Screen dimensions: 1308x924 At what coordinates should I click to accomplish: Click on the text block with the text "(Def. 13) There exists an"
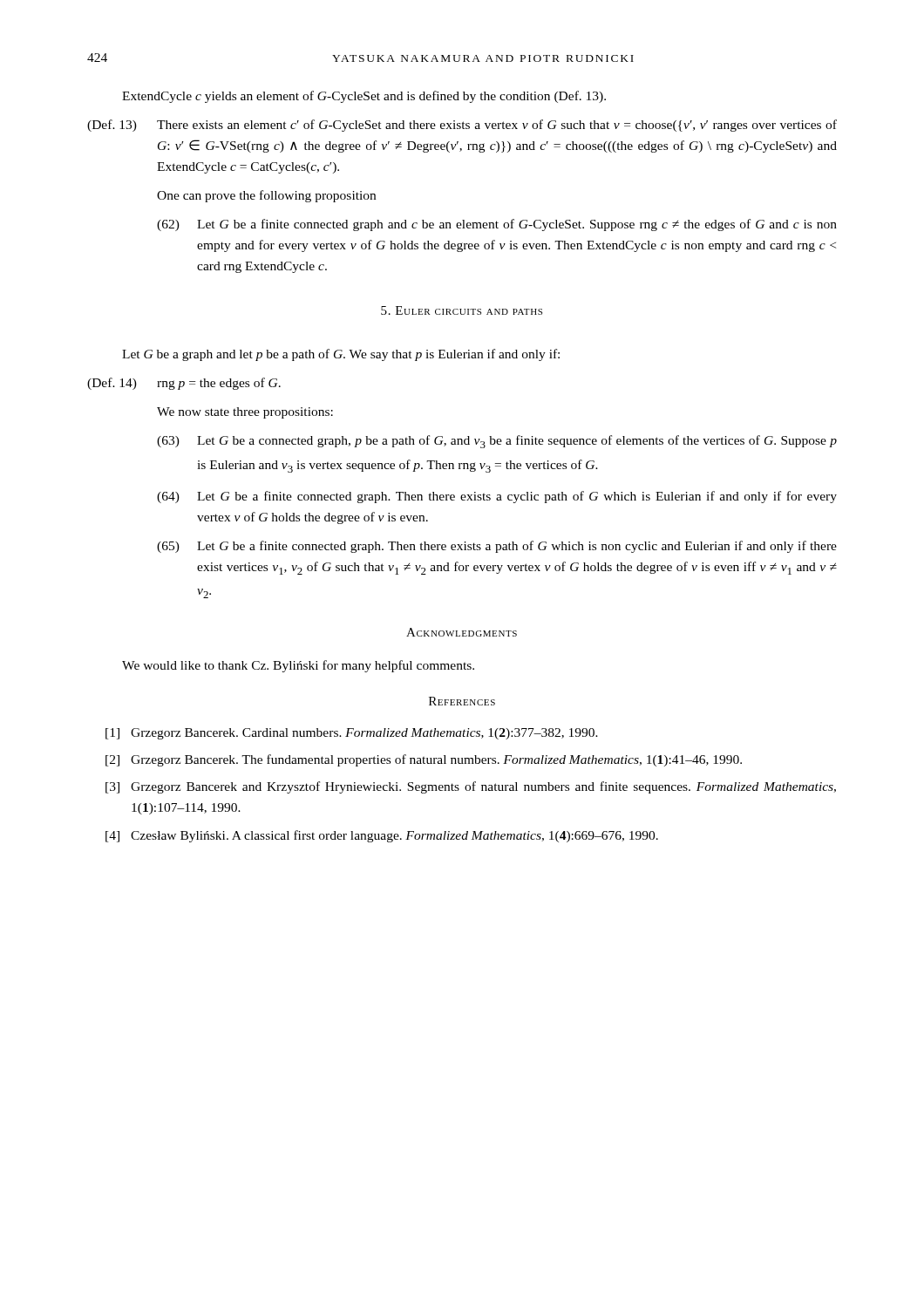click(462, 146)
